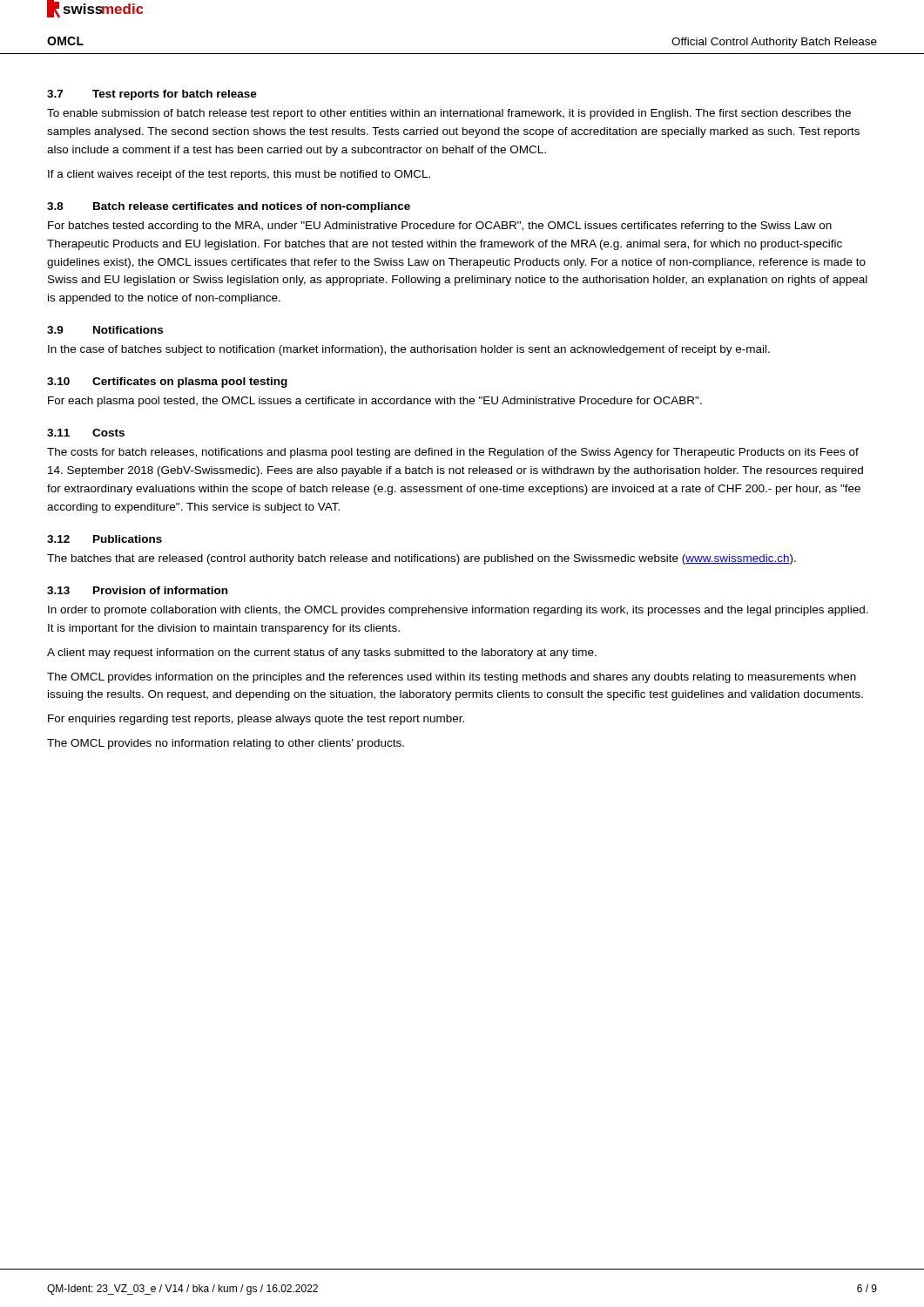Point to the block beginning "For batches tested according"

pyautogui.click(x=457, y=261)
